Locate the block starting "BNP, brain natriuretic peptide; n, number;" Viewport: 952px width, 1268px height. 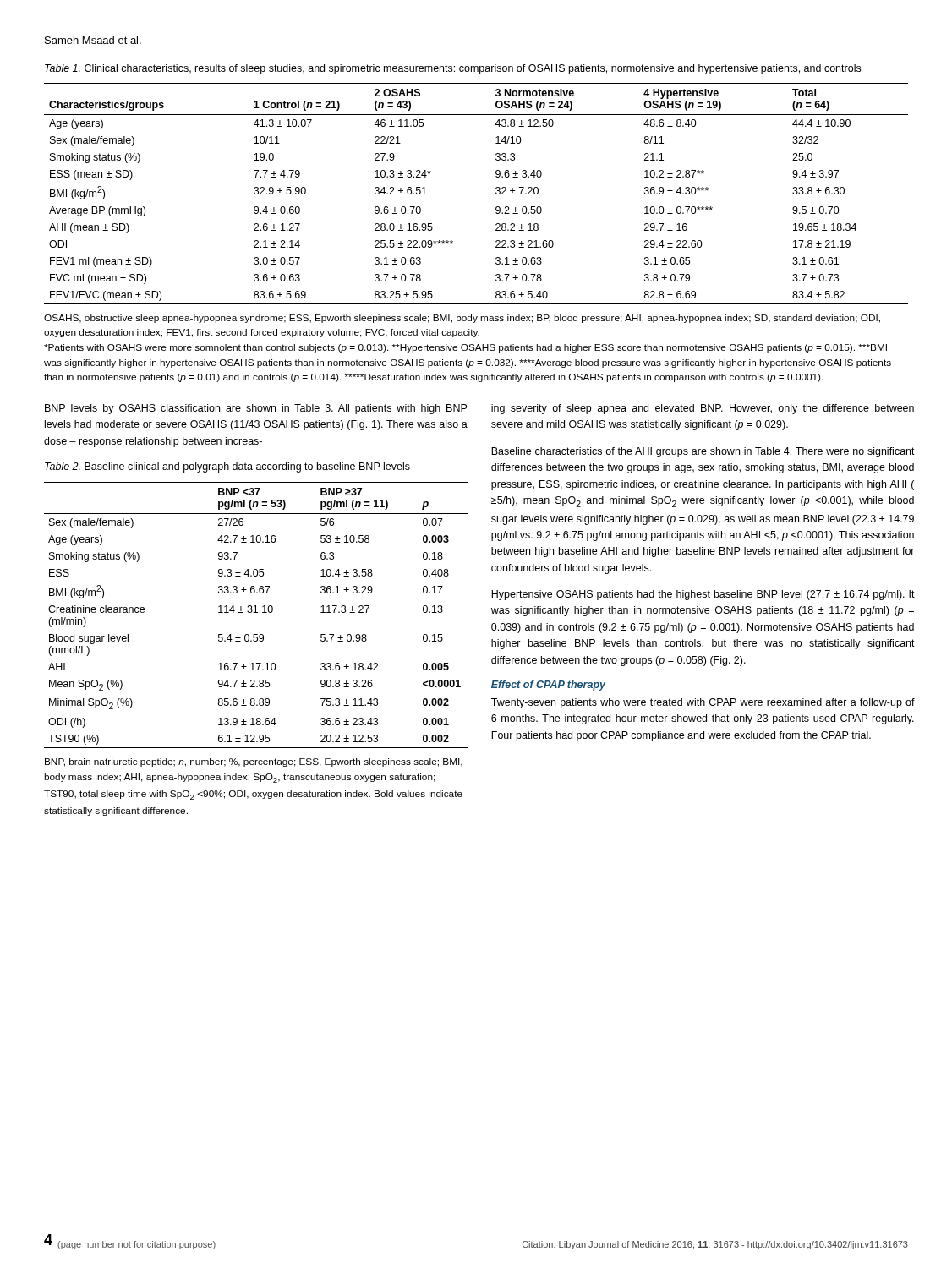coord(253,786)
